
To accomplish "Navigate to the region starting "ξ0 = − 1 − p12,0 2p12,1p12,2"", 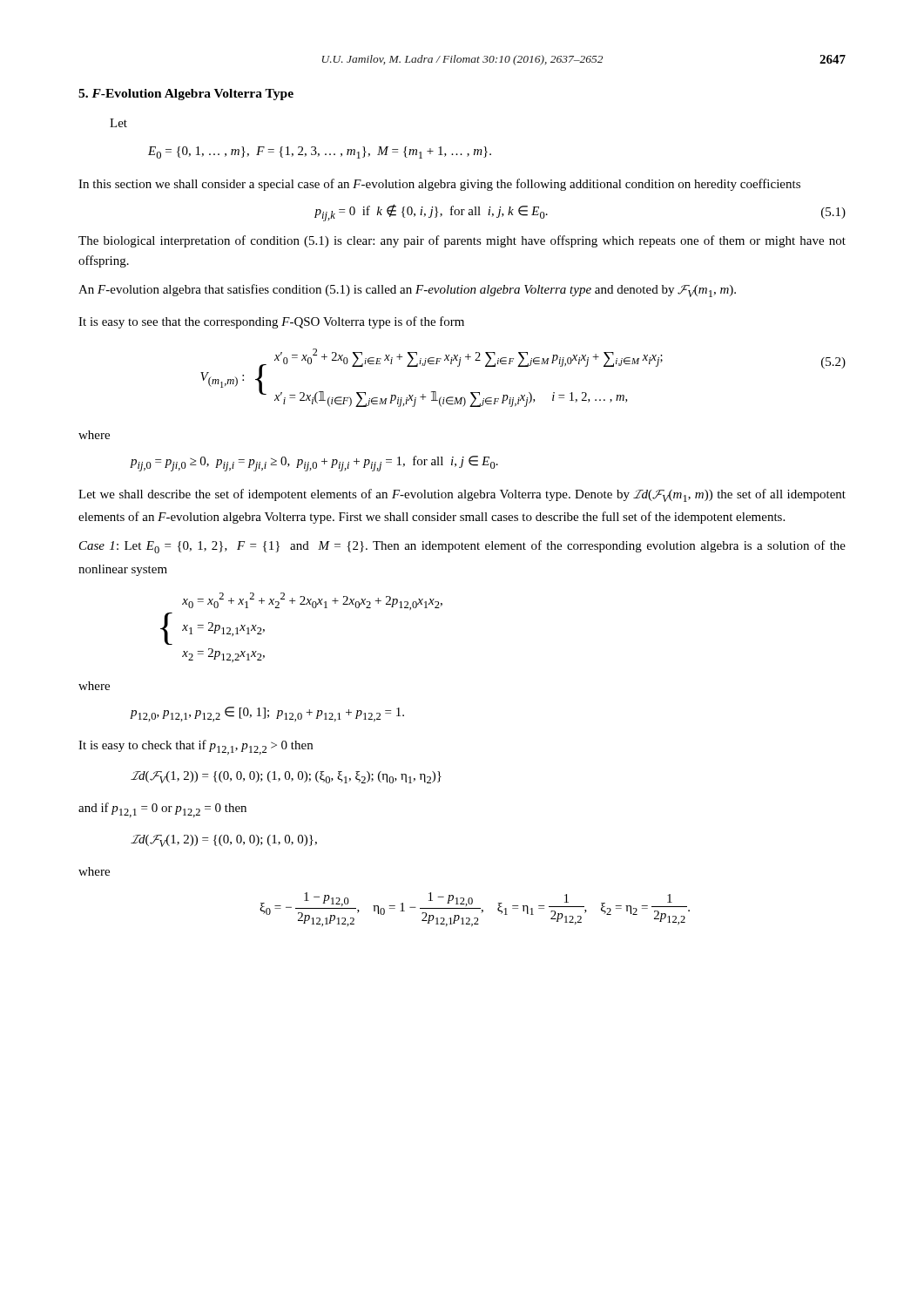I will (475, 908).
